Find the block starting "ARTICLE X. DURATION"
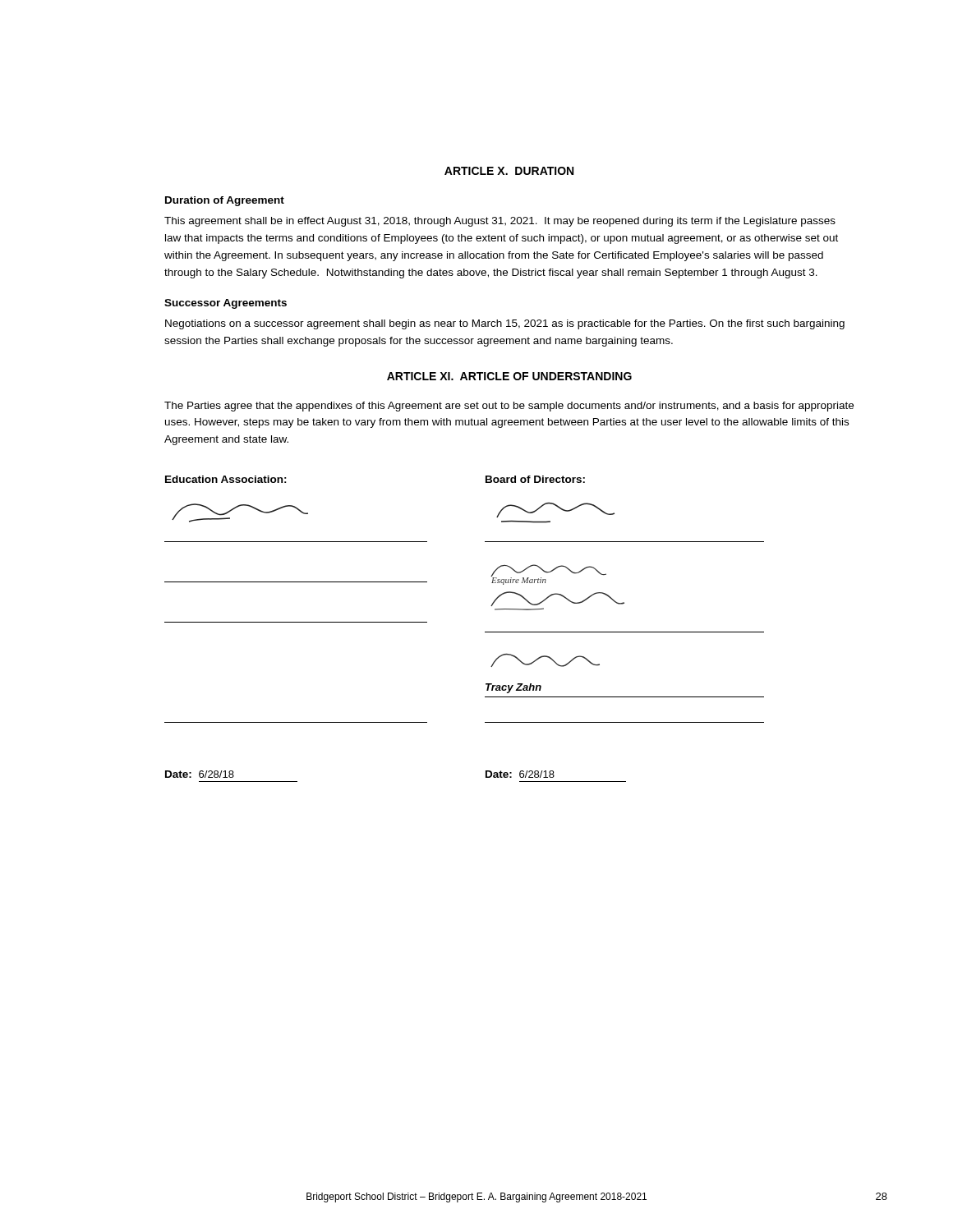This screenshot has width=953, height=1232. 509,171
